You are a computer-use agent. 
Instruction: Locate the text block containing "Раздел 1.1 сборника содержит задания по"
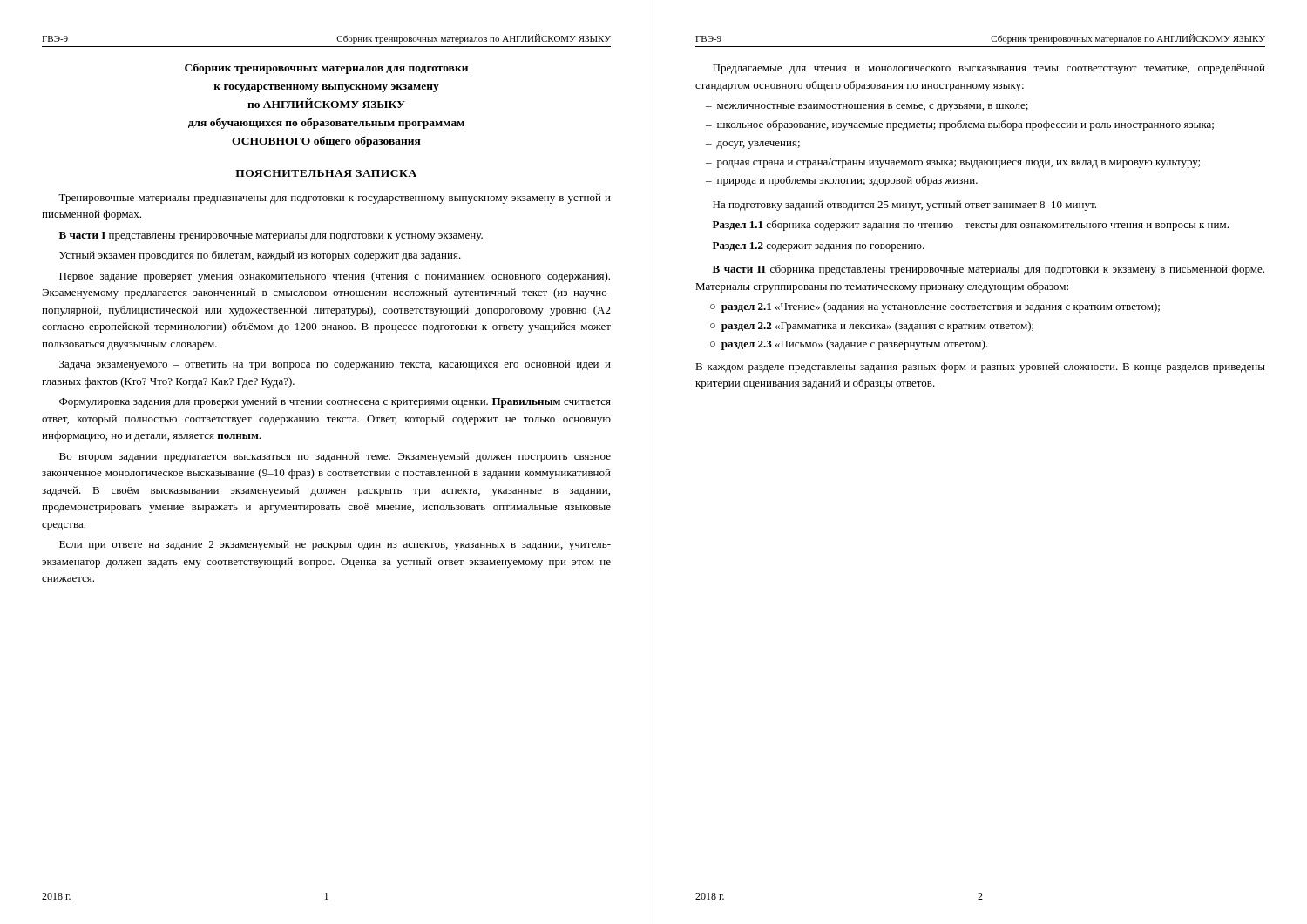coord(971,224)
